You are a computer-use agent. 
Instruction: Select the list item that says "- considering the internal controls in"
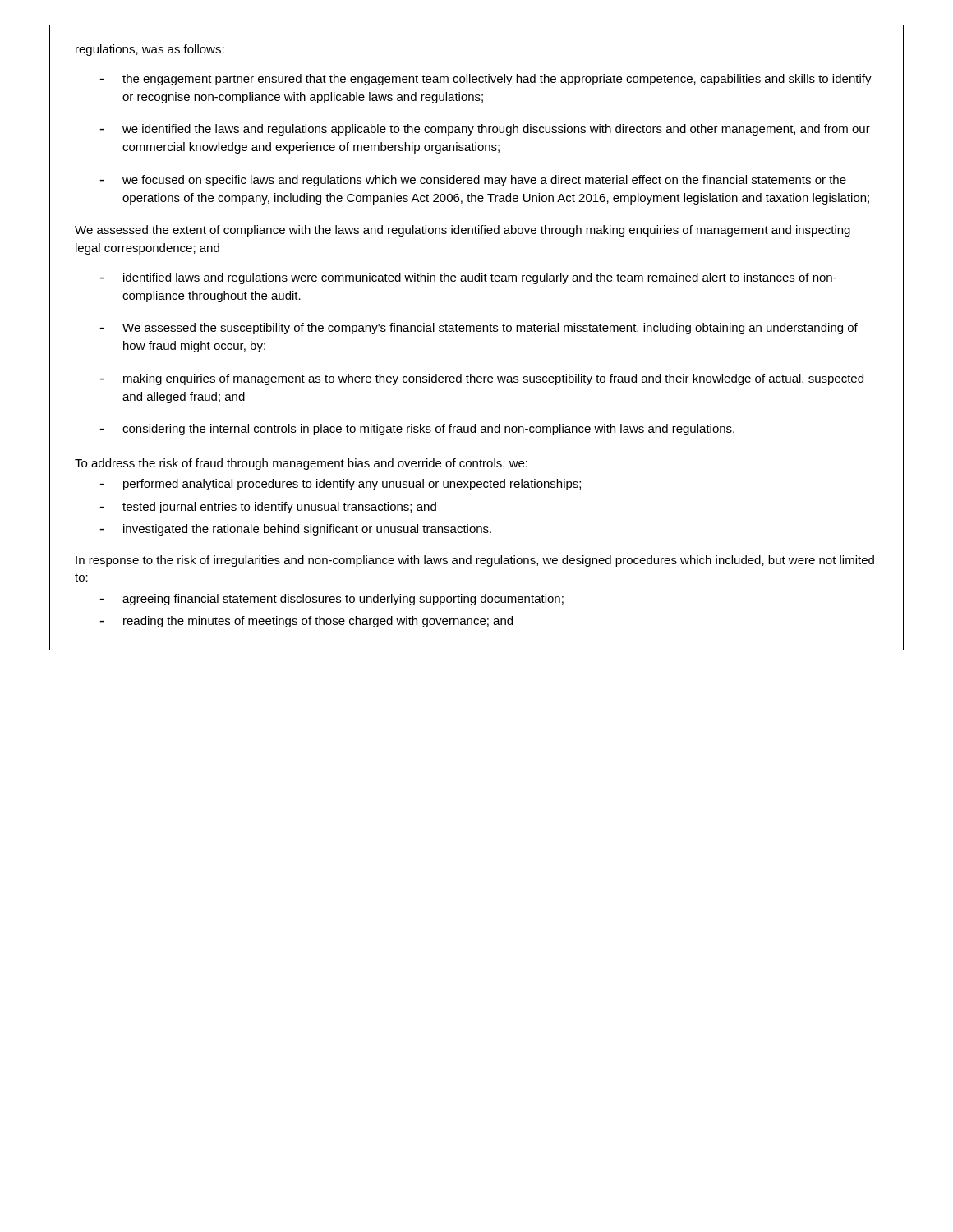pyautogui.click(x=489, y=429)
